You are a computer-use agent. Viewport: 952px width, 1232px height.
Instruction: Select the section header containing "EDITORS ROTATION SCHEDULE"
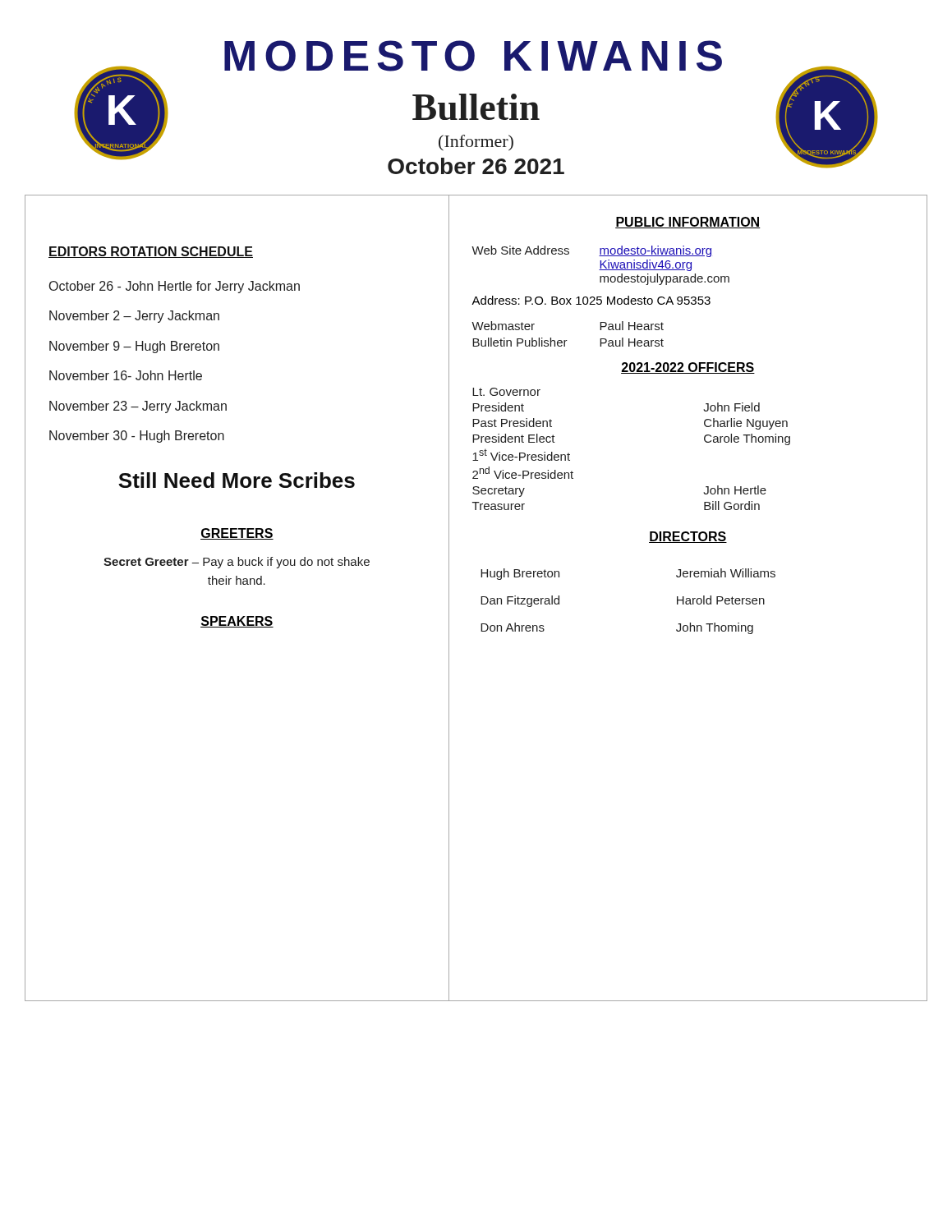click(151, 252)
